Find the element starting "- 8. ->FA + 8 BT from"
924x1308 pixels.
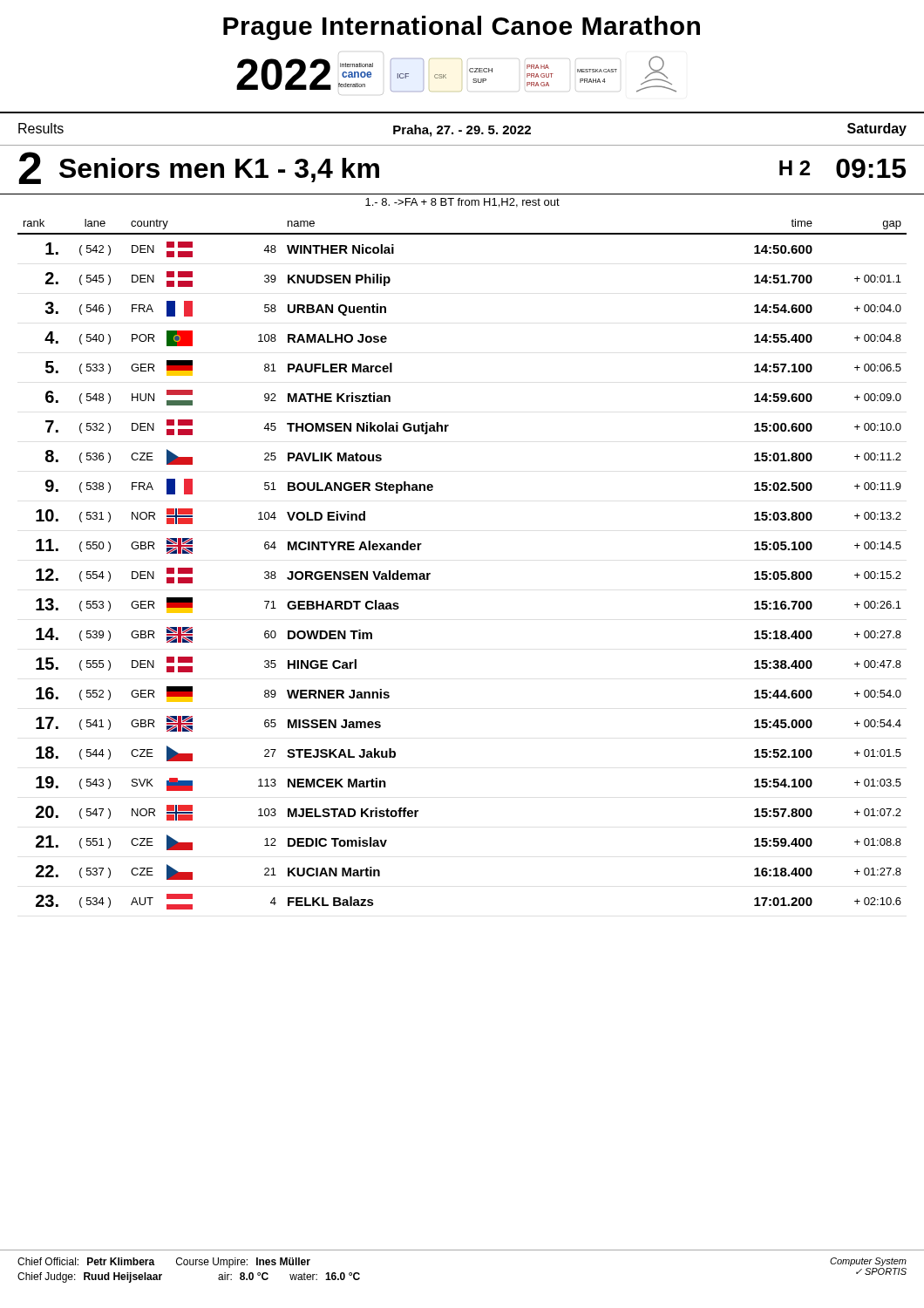(462, 202)
